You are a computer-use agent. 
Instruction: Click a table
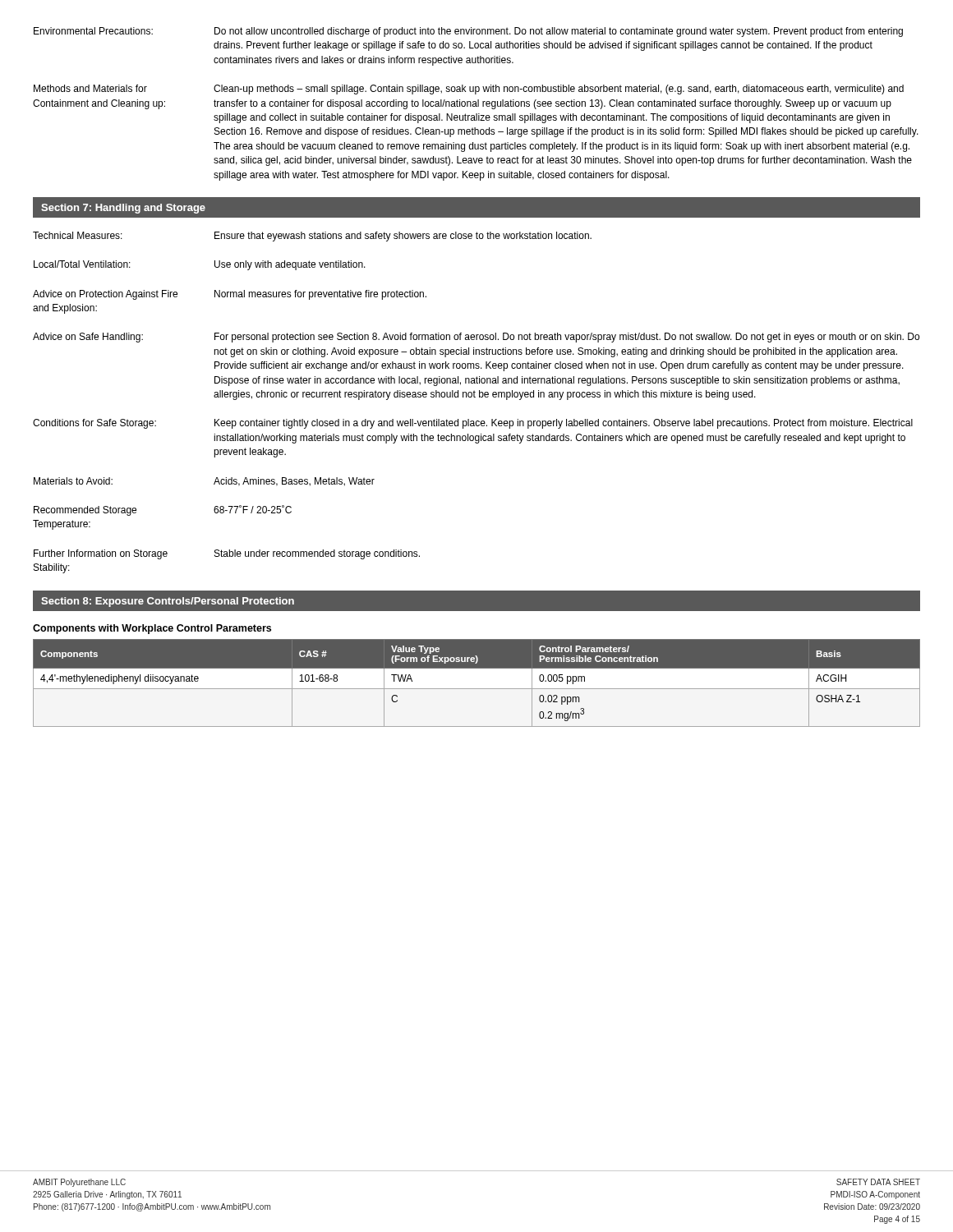[x=476, y=683]
